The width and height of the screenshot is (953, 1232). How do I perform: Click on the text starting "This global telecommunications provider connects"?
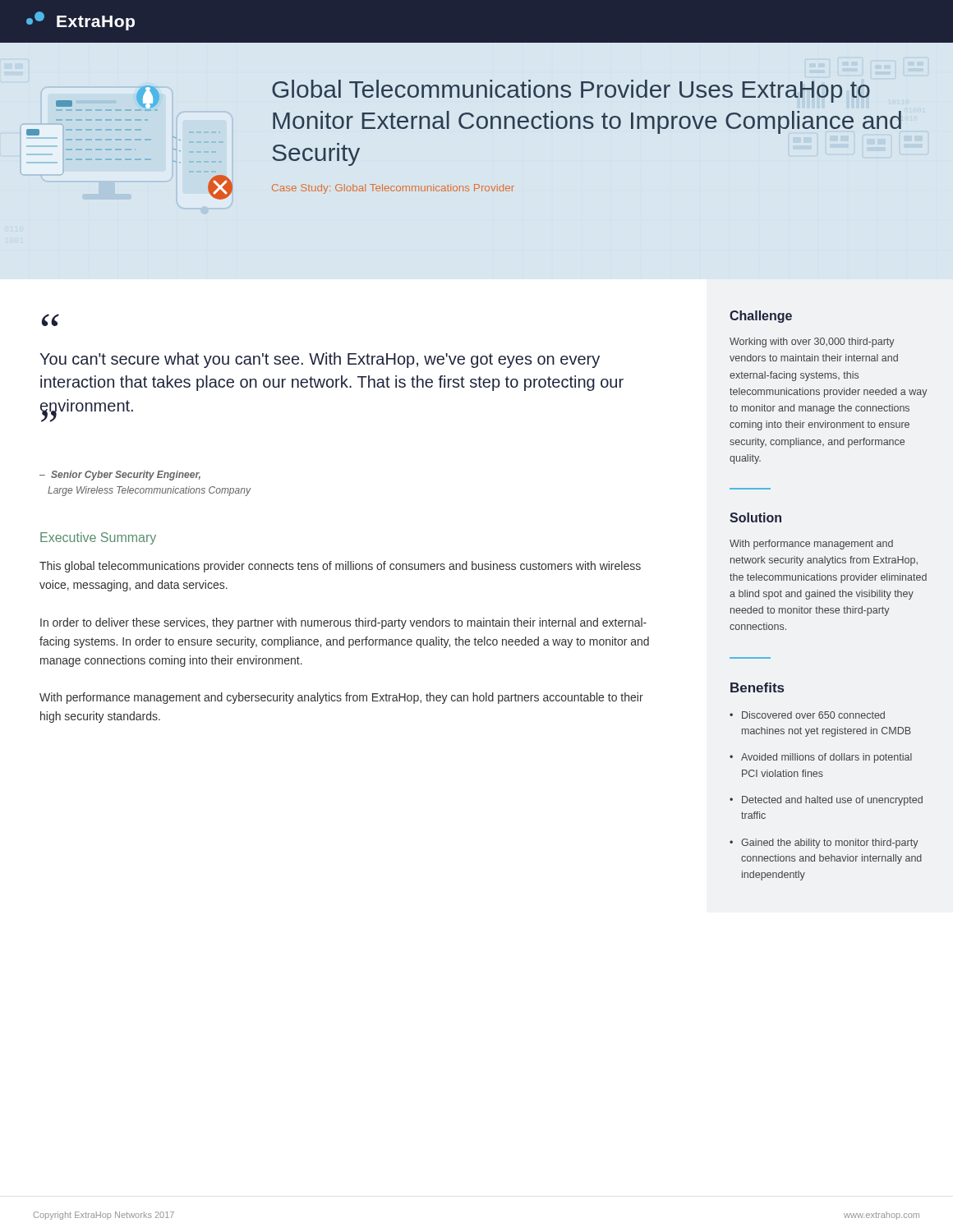tap(340, 576)
